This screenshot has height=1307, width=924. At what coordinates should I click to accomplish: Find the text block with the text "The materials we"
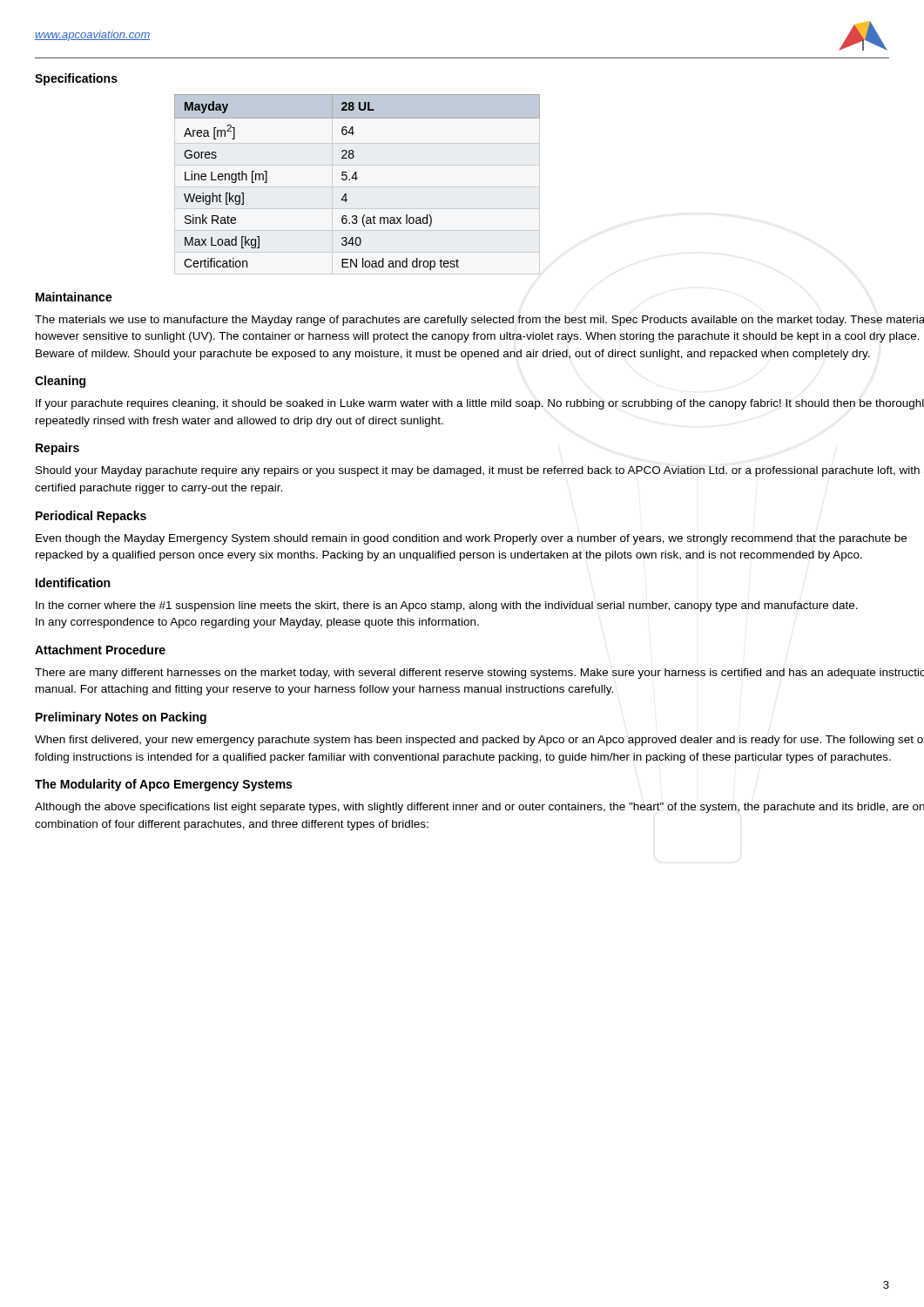479,336
